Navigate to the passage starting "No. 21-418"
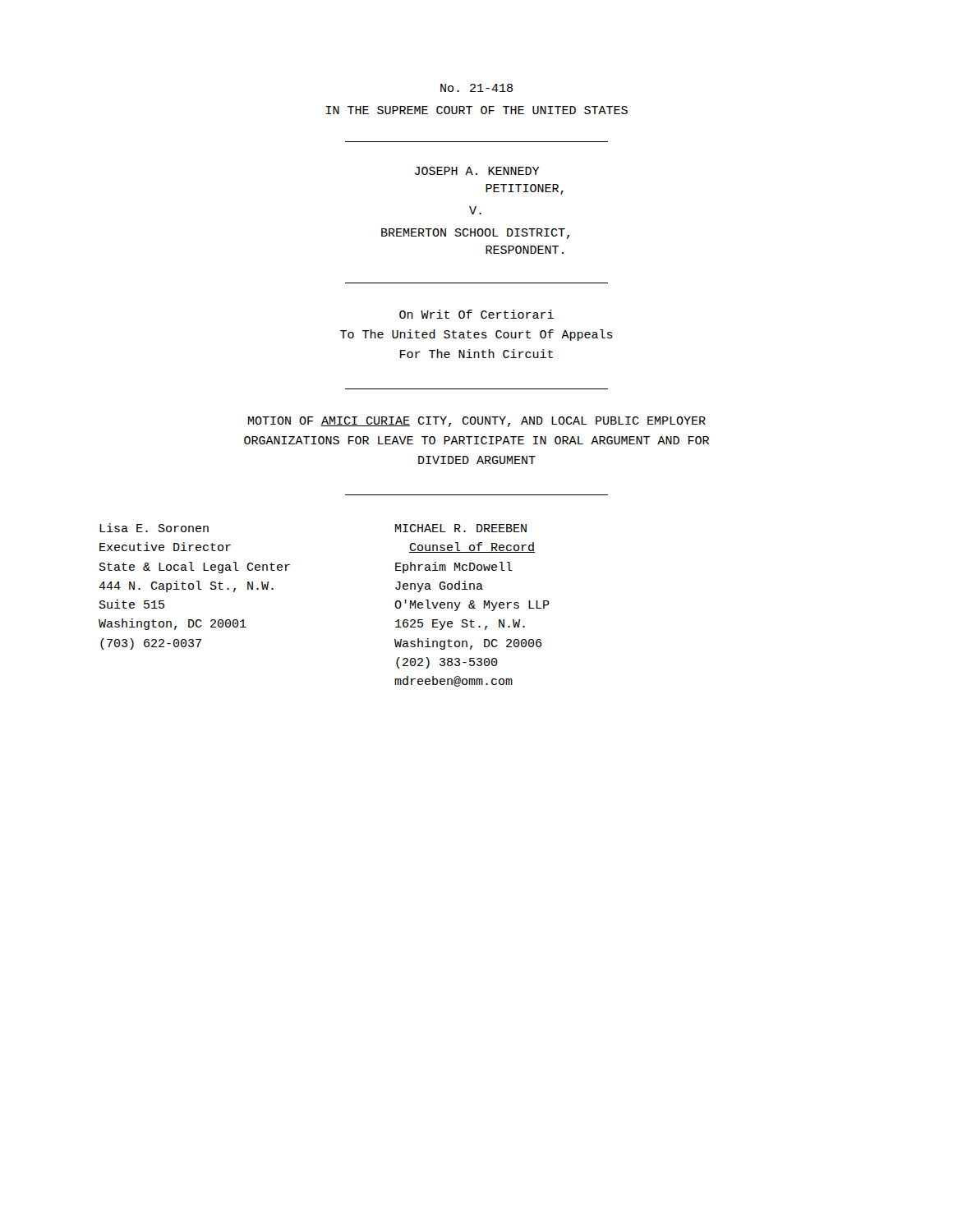Screen dimensions: 1232x953 [x=476, y=89]
